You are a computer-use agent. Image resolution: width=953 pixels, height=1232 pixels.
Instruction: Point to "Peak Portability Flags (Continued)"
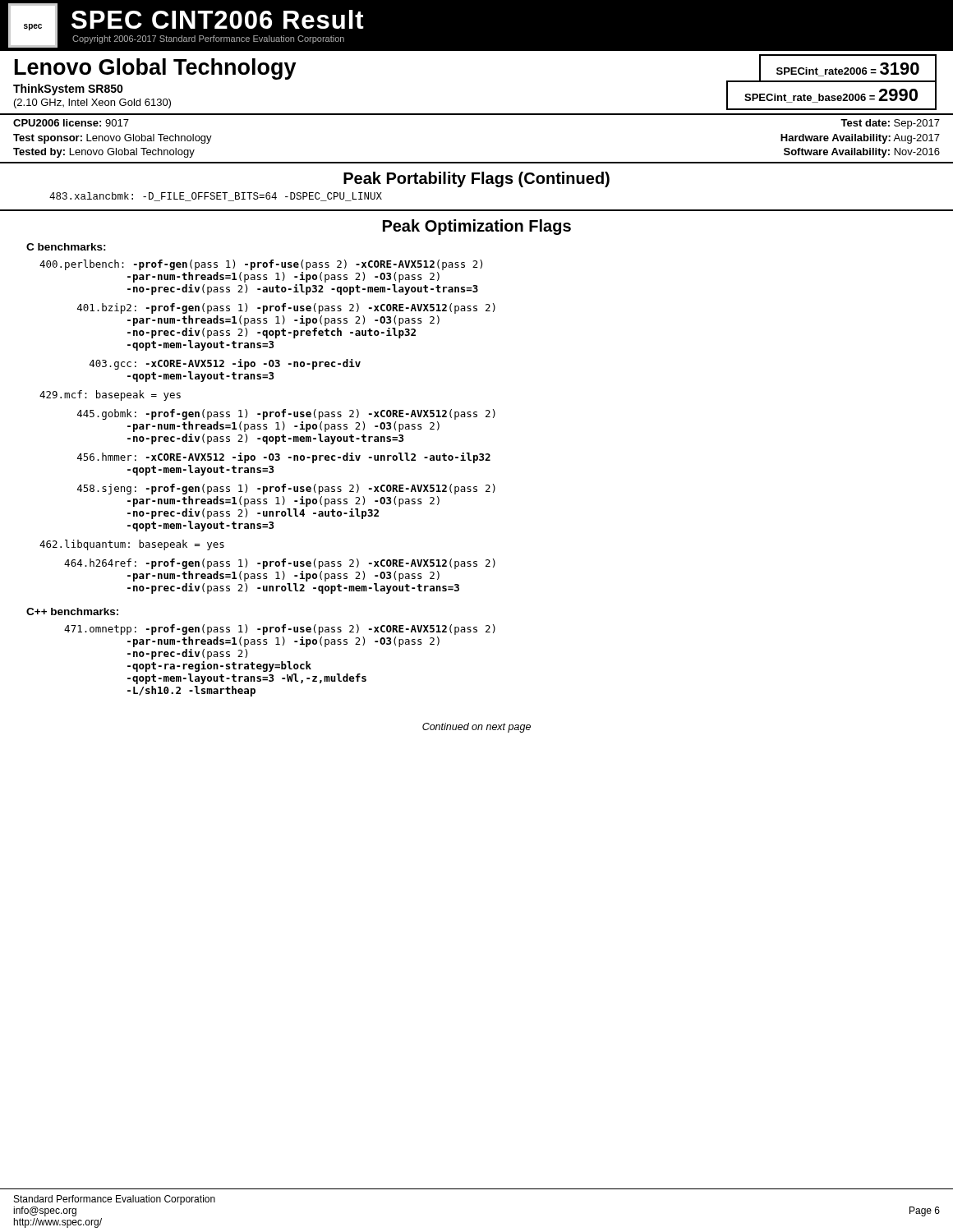click(x=476, y=178)
